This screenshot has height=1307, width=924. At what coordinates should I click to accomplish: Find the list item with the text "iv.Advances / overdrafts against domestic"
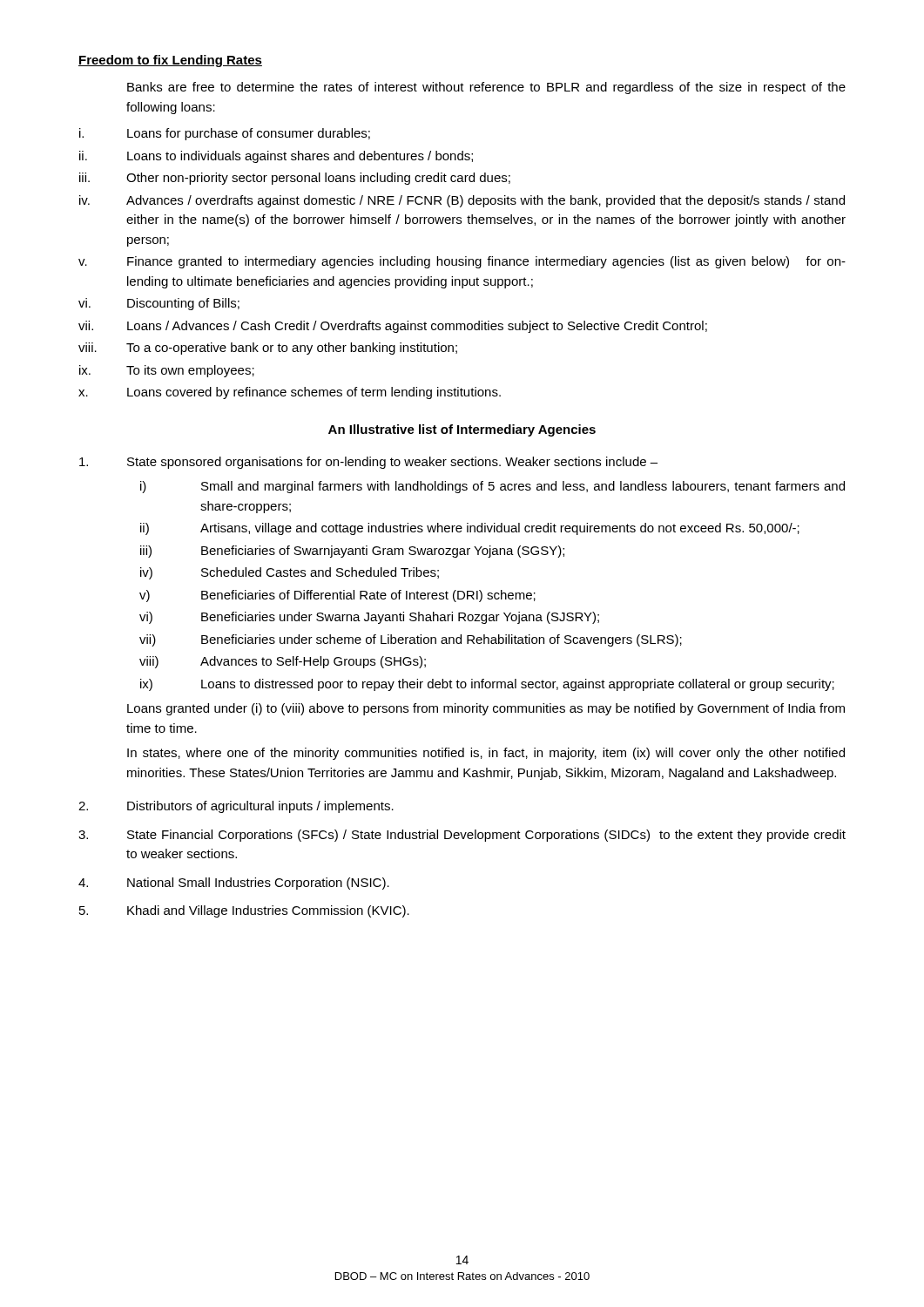click(462, 220)
